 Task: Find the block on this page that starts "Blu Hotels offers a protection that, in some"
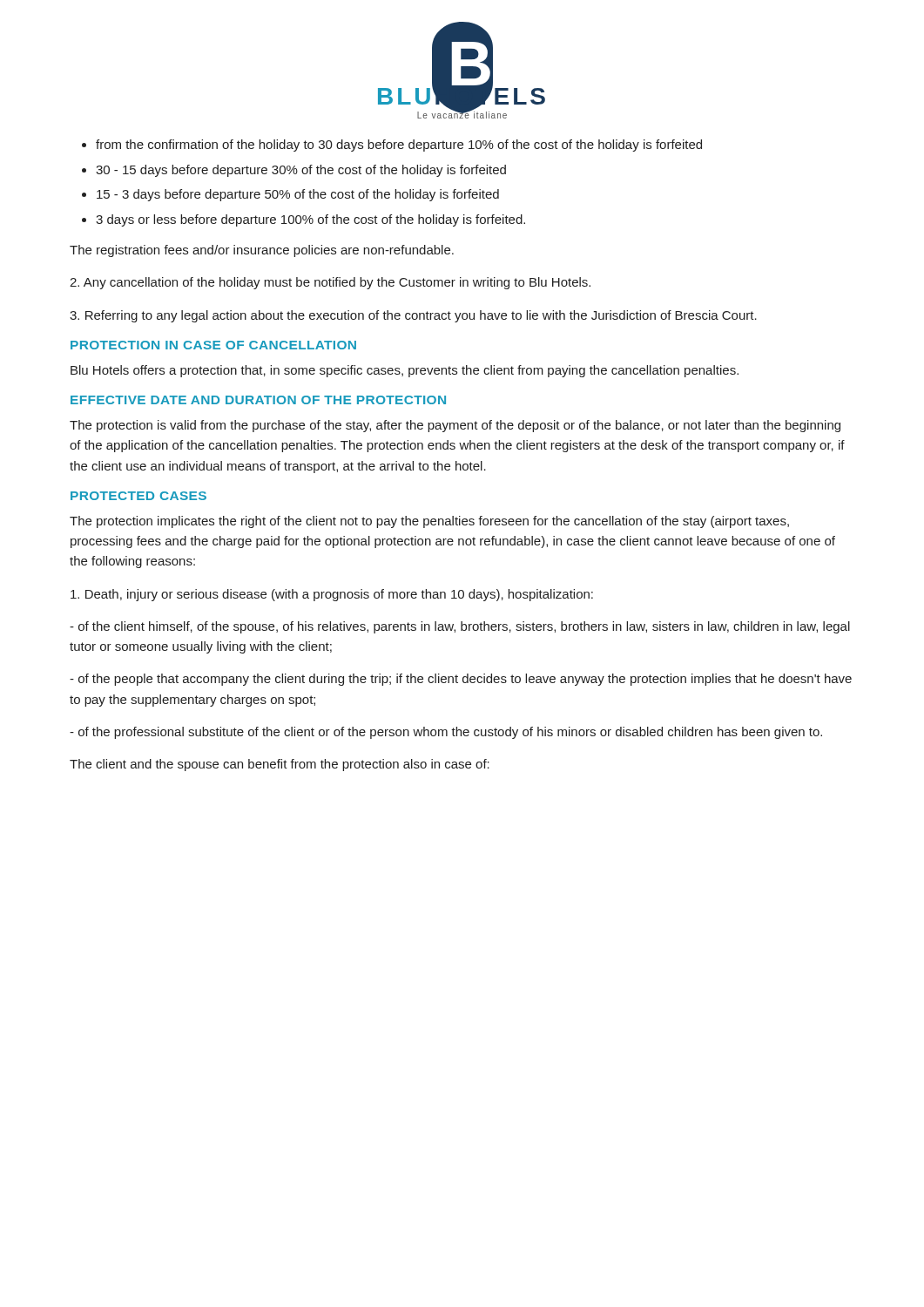(405, 370)
